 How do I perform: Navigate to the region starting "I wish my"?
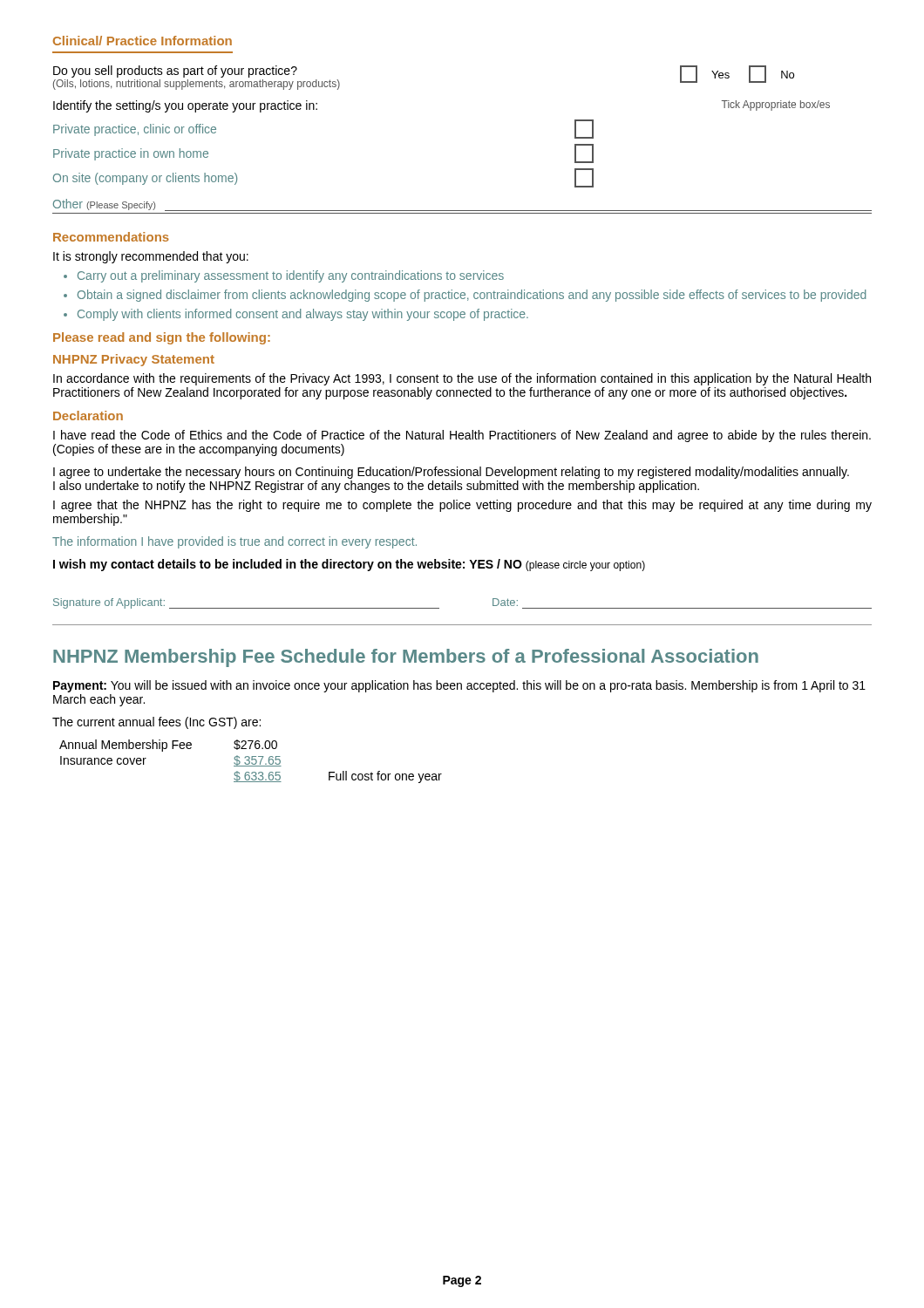tap(349, 564)
